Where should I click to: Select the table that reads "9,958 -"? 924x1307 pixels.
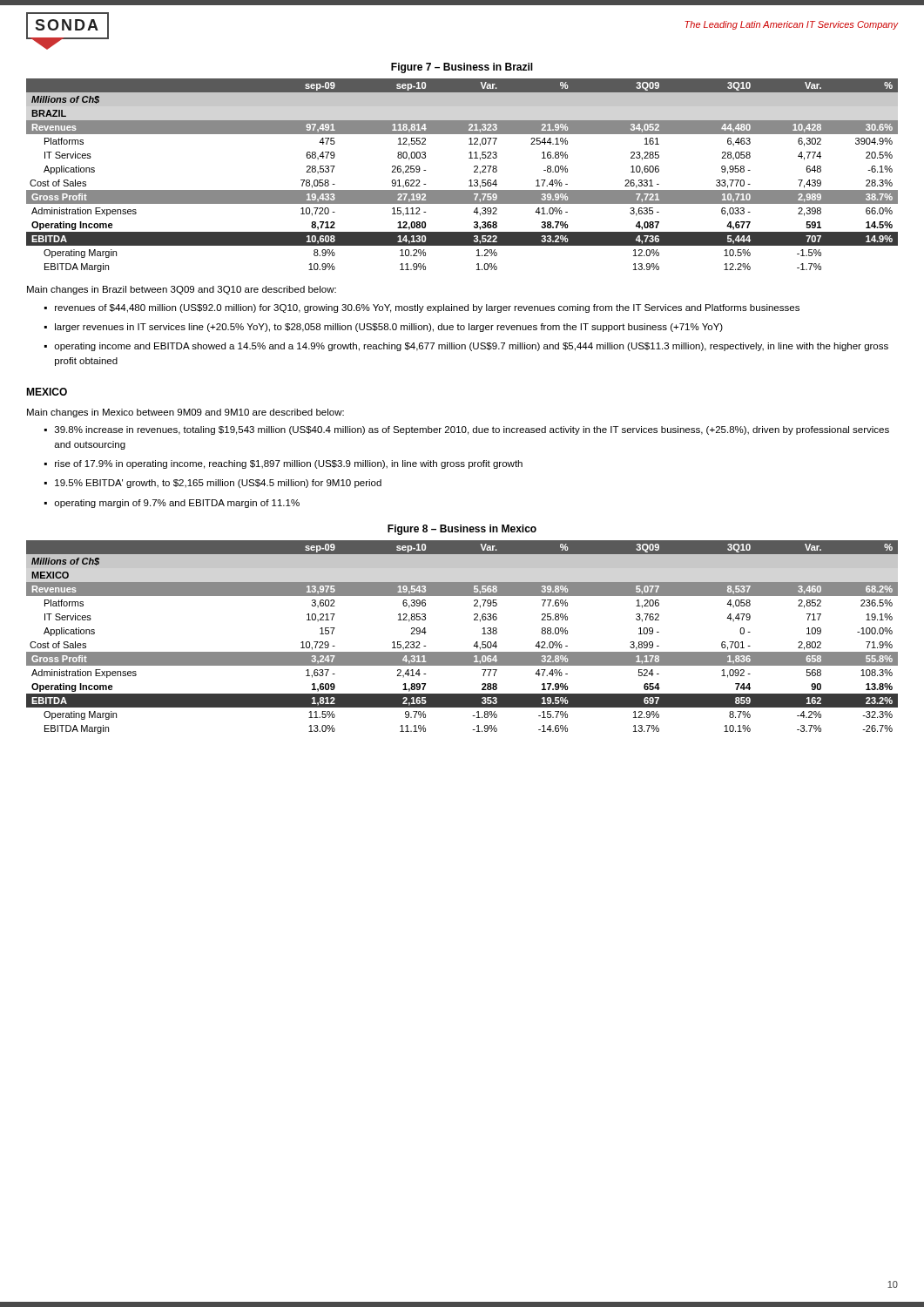(x=462, y=176)
